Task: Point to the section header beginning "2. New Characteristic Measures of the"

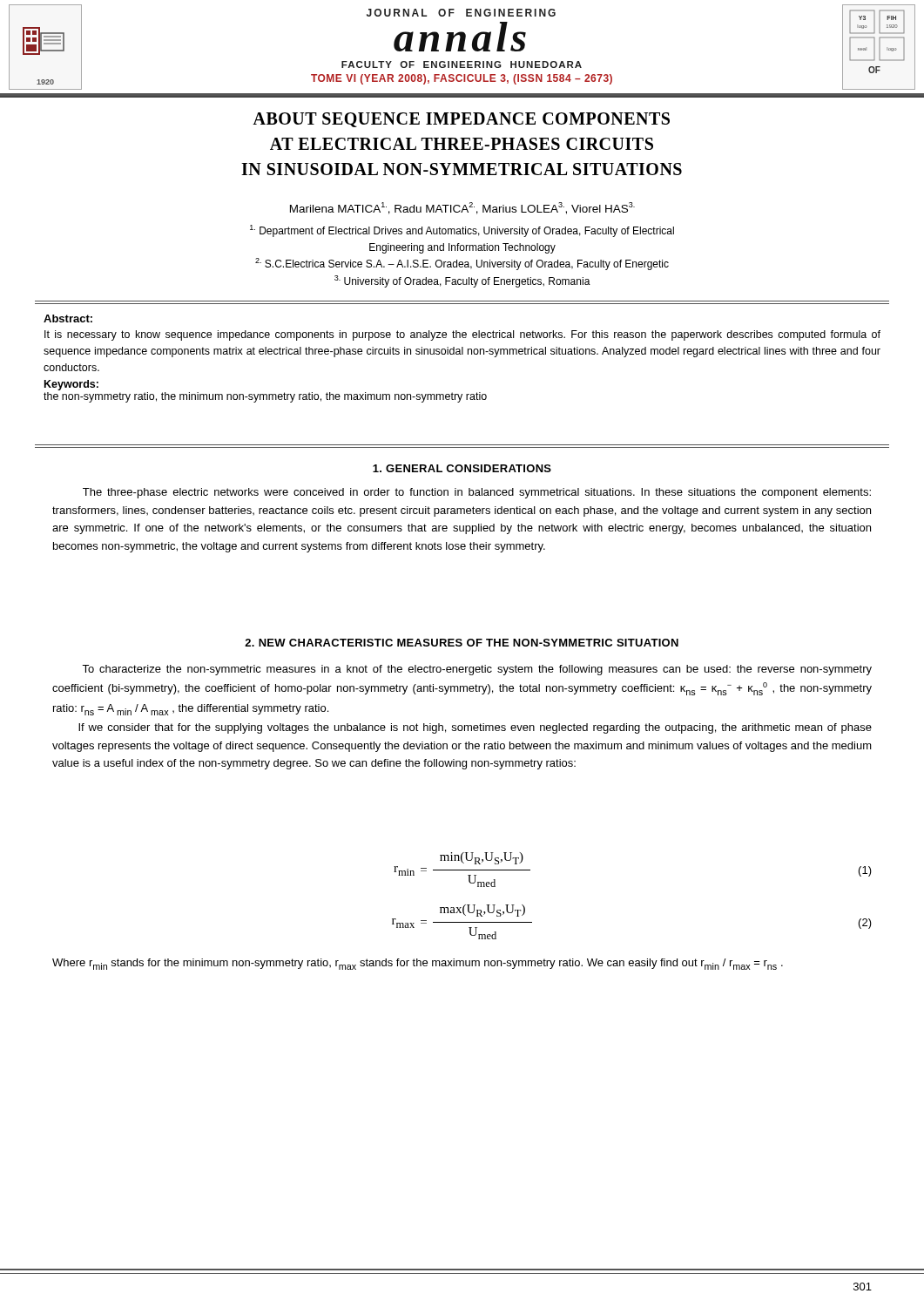Action: 462,643
